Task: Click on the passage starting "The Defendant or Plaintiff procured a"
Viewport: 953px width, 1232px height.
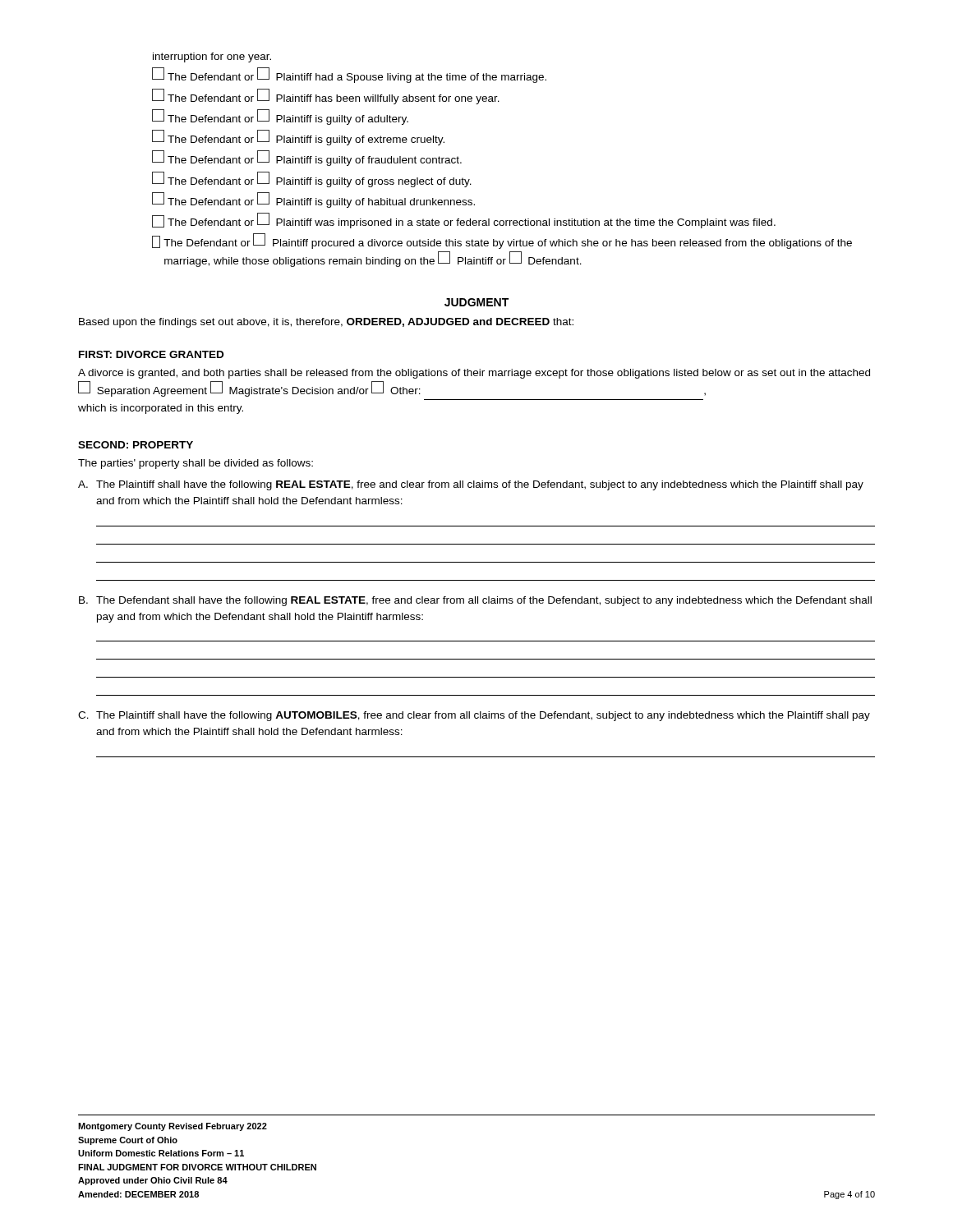Action: [513, 252]
